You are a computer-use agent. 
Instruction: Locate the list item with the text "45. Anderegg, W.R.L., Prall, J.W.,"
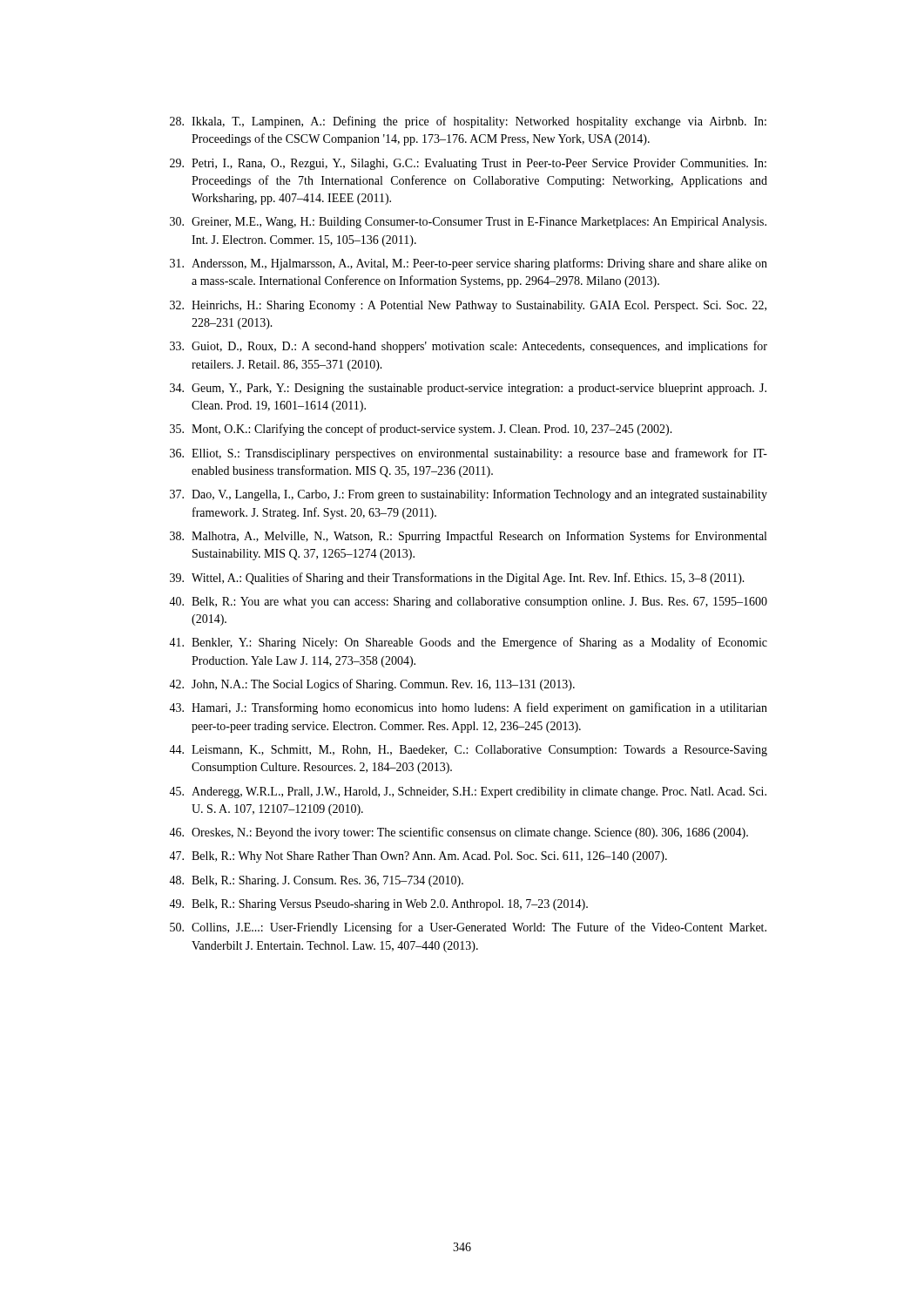pyautogui.click(x=462, y=801)
